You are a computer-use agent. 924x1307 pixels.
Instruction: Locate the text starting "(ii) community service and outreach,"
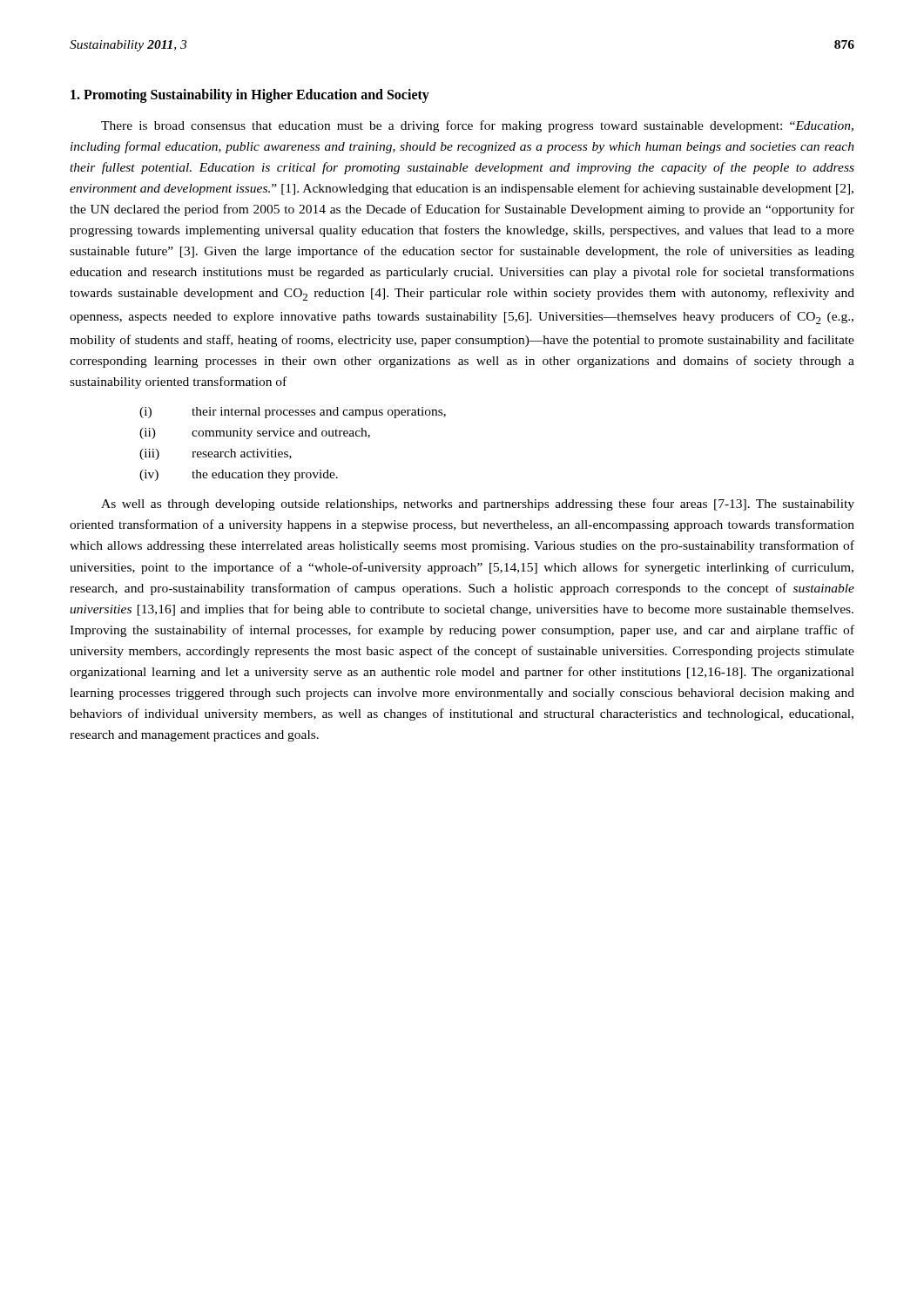[x=255, y=433]
